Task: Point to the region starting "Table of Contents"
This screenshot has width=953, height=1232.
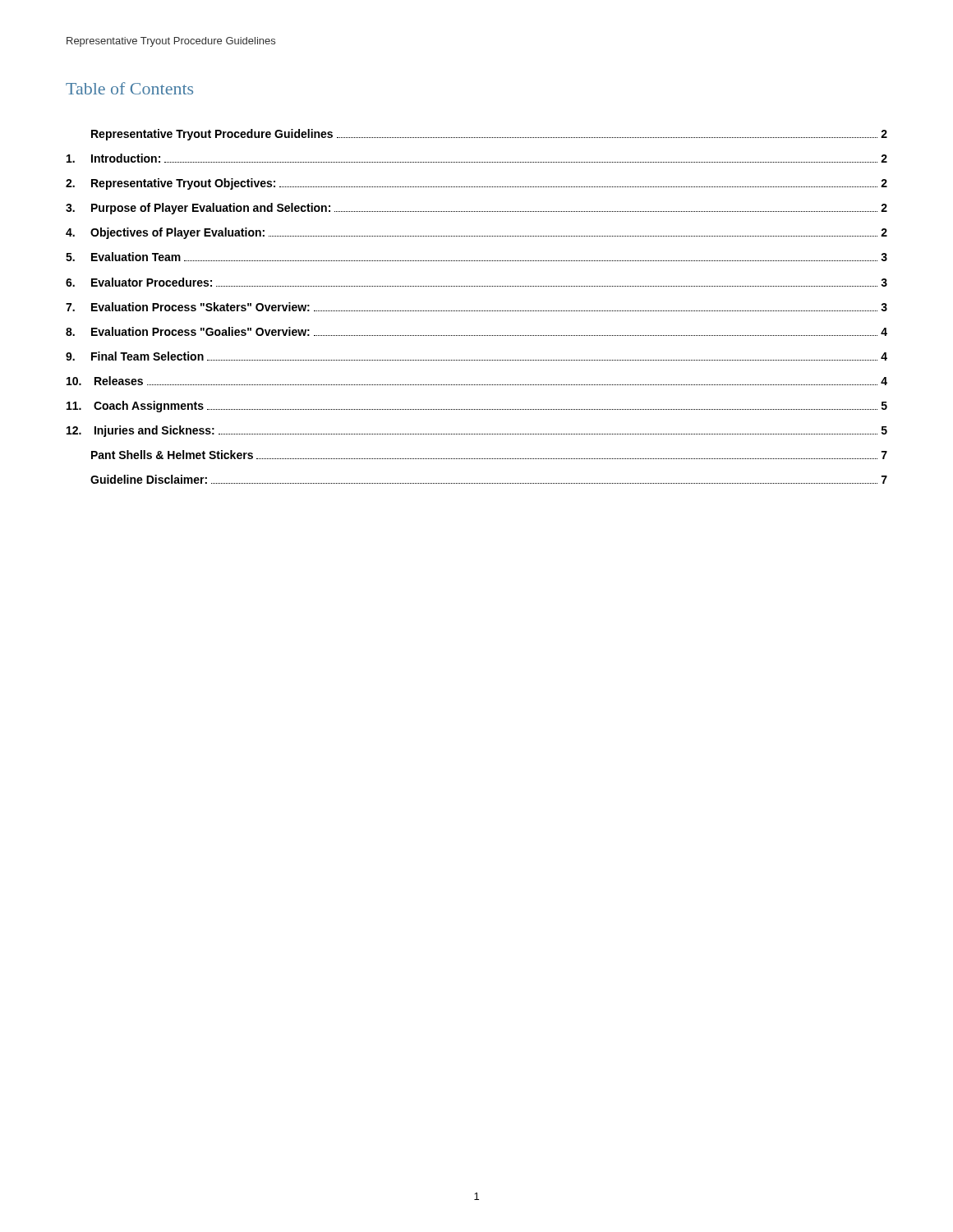Action: (x=130, y=88)
